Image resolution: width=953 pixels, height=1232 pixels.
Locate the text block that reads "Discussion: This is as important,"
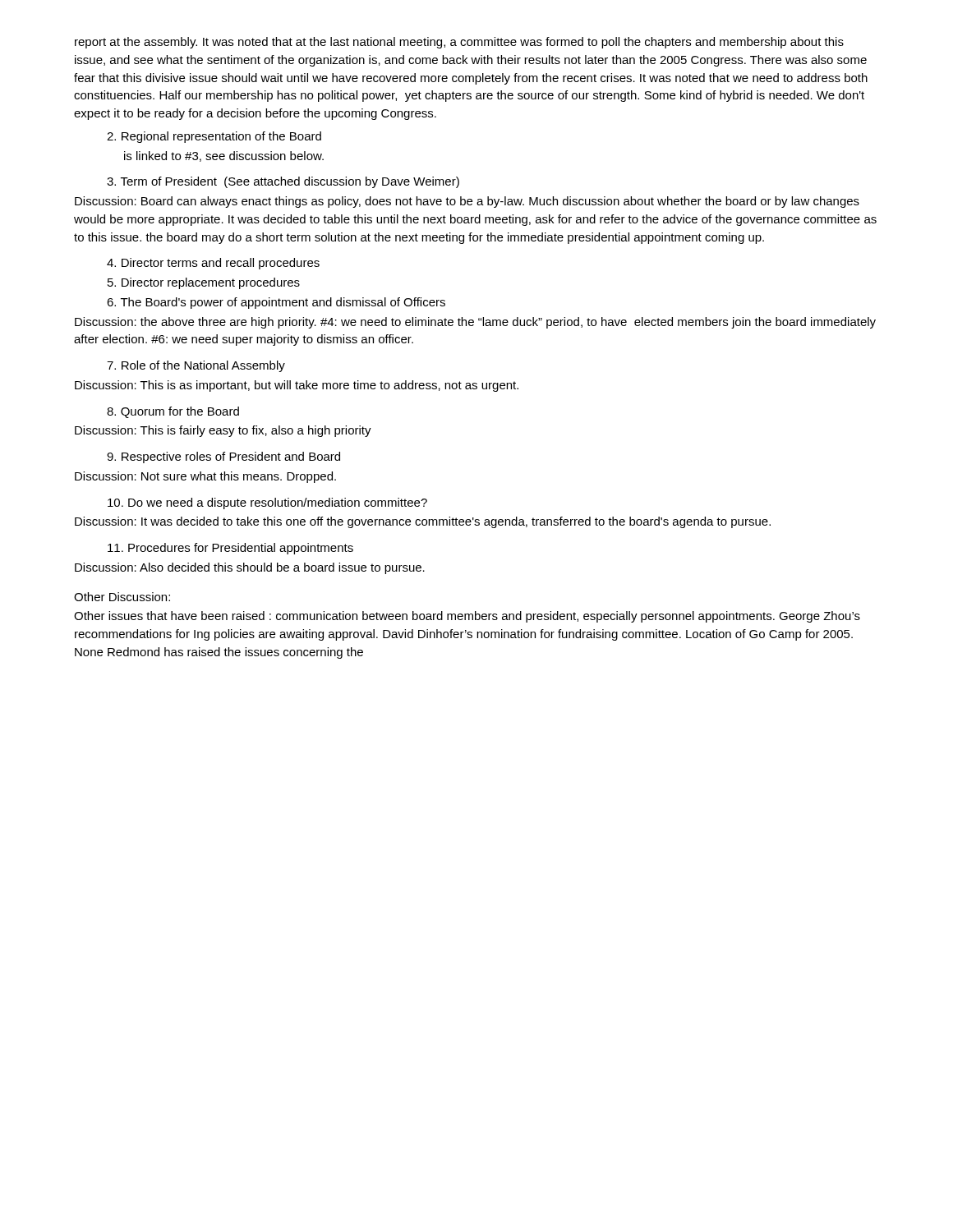pyautogui.click(x=476, y=385)
